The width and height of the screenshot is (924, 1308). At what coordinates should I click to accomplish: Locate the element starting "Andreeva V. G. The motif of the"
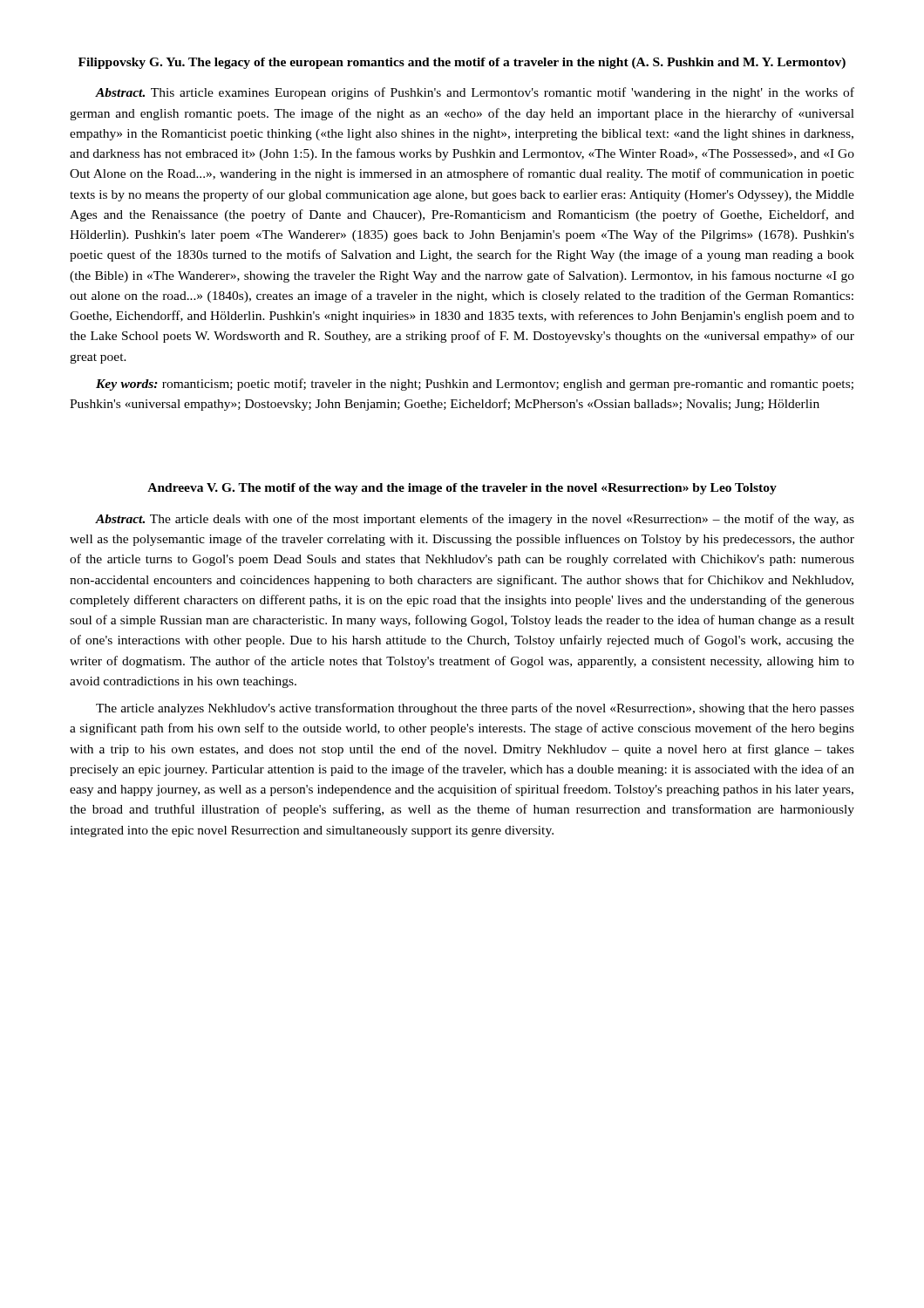coord(462,487)
